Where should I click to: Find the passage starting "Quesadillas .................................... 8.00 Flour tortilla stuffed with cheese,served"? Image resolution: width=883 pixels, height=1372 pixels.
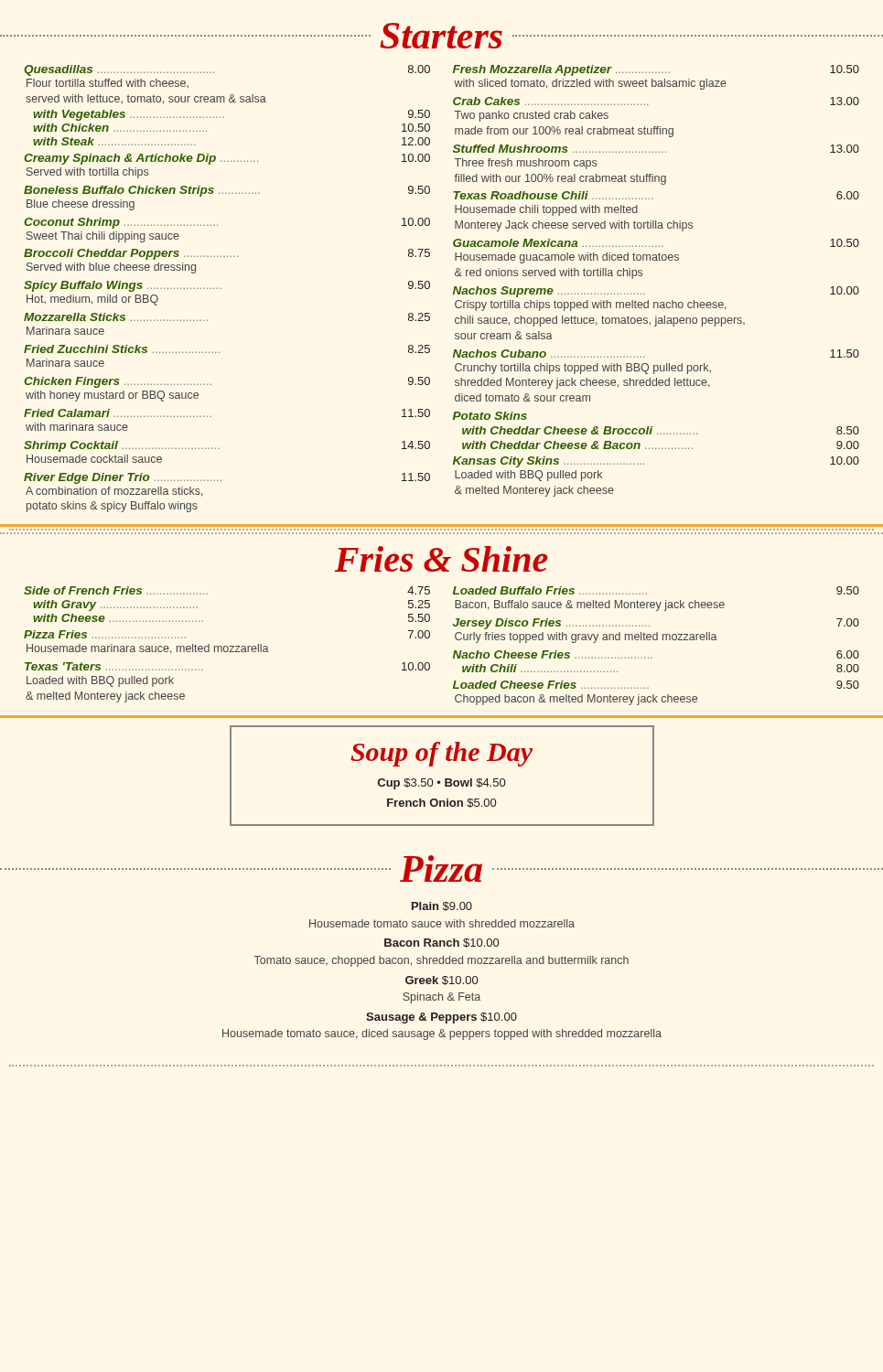227,105
